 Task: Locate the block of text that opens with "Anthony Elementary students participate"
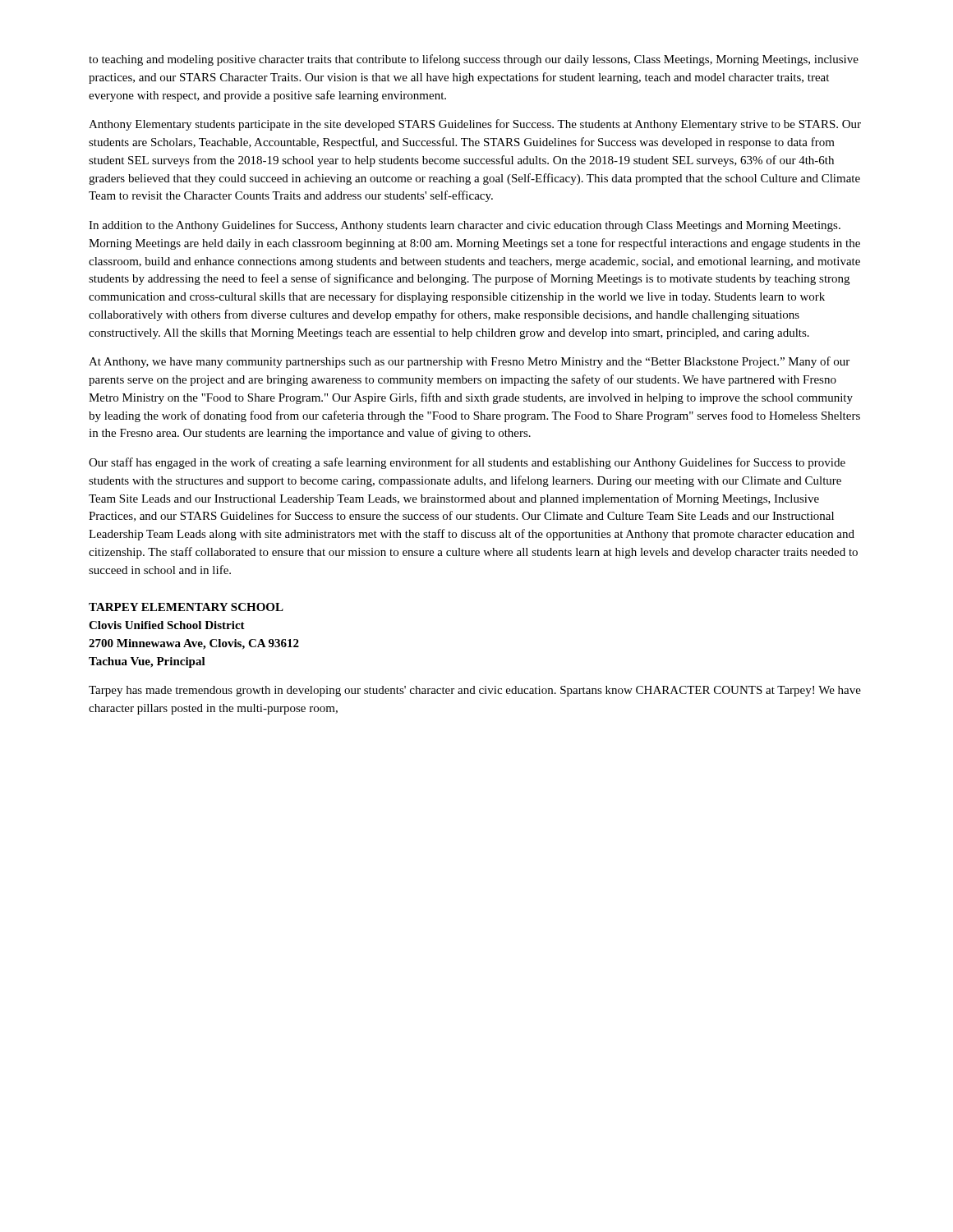(475, 160)
